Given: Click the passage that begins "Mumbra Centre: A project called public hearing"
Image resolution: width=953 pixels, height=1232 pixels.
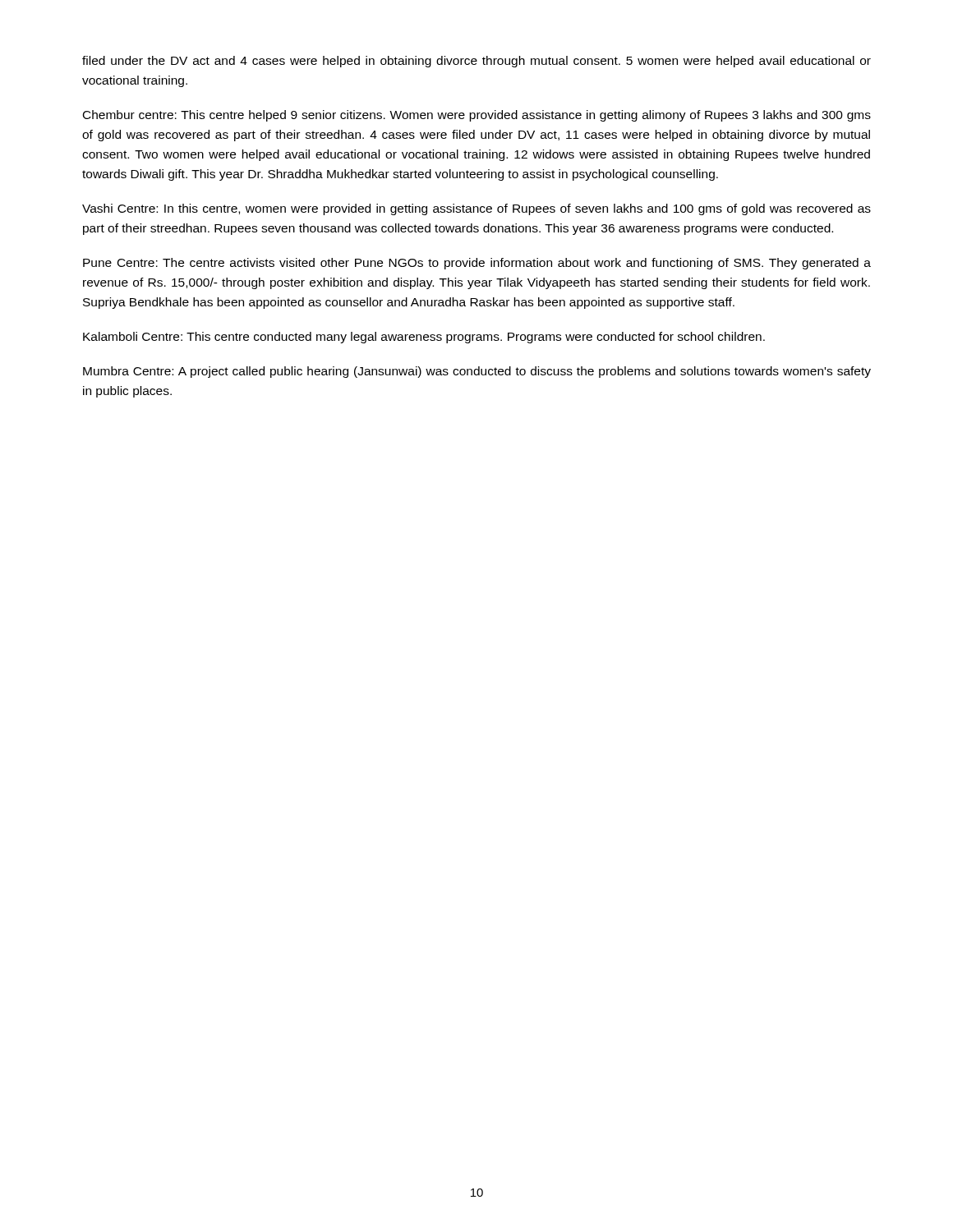Looking at the screenshot, I should tap(476, 381).
